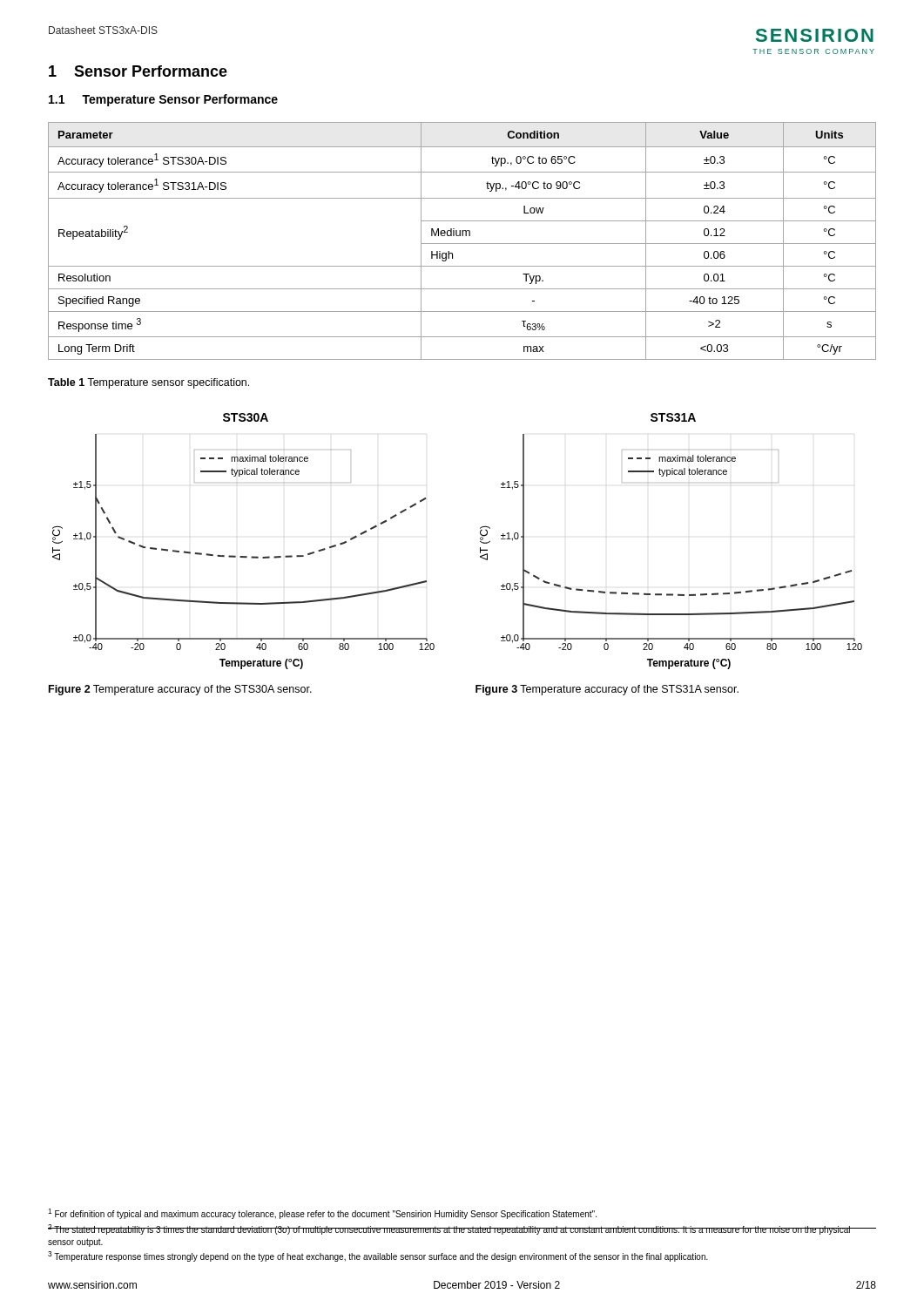Navigate to the text block starting "Figure 2 Temperature accuracy of"
Screen dimensions: 1307x924
[x=180, y=689]
